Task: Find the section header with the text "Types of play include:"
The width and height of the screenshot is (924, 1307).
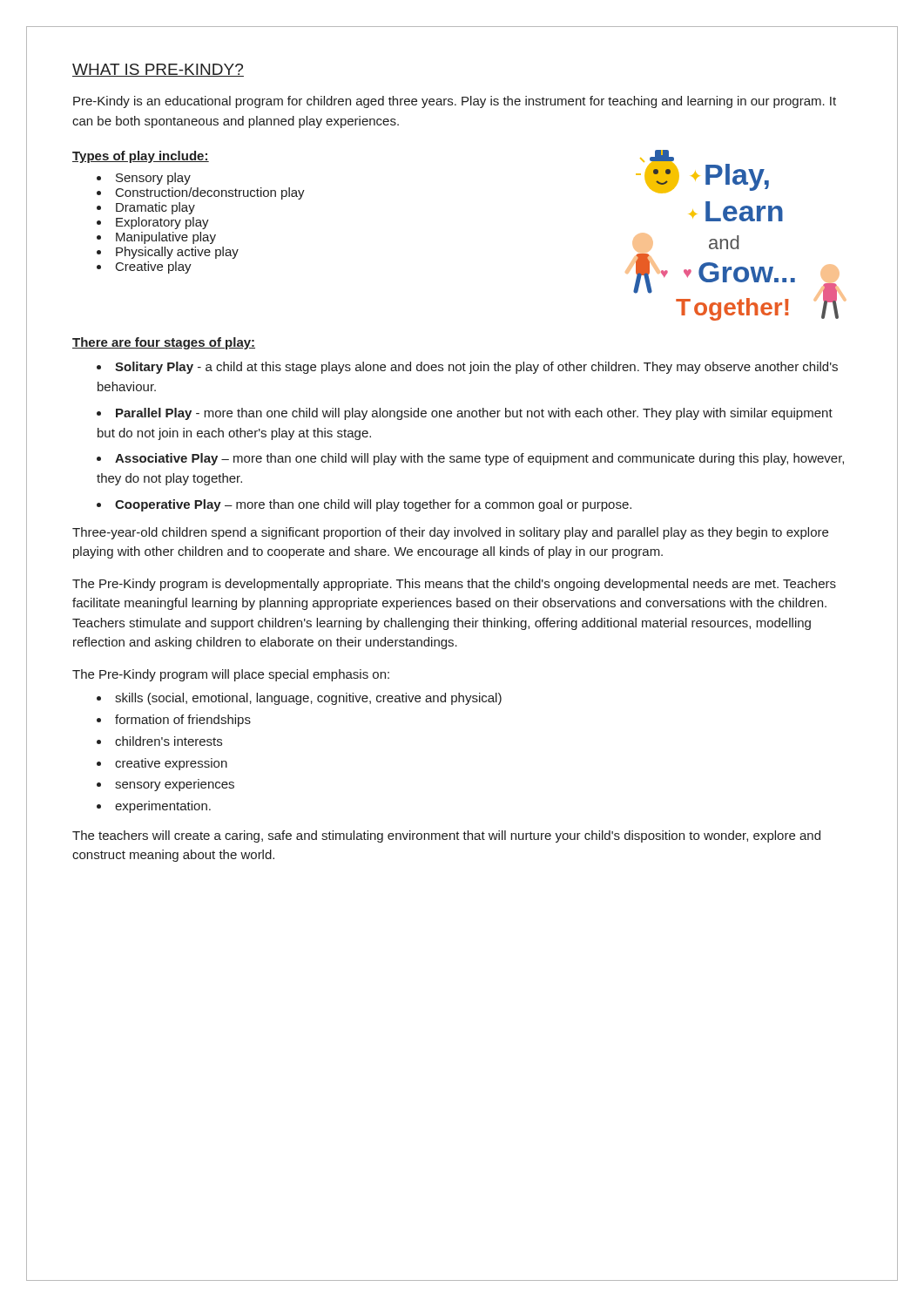Action: click(x=140, y=156)
